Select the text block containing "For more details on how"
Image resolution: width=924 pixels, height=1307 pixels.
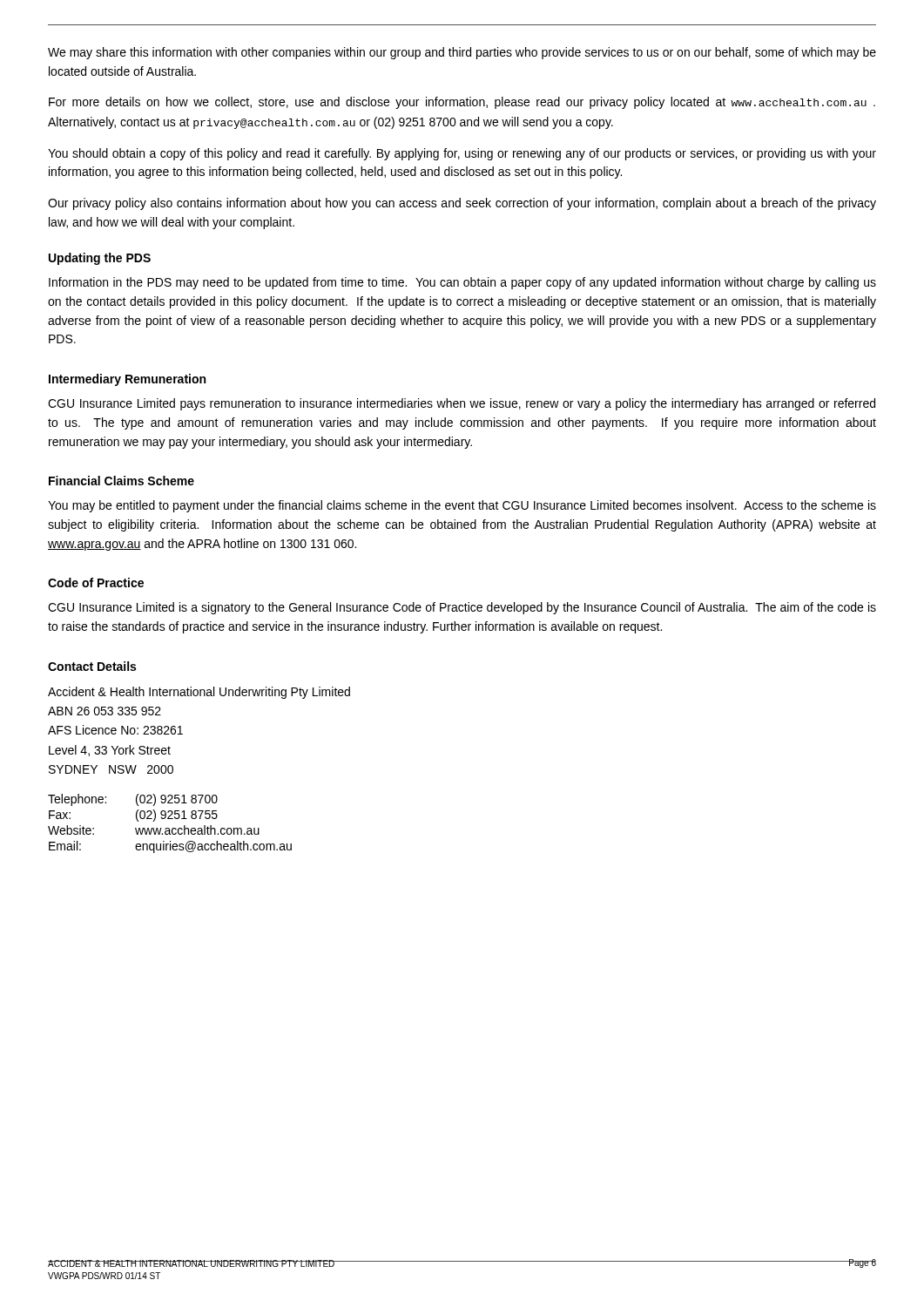462,113
